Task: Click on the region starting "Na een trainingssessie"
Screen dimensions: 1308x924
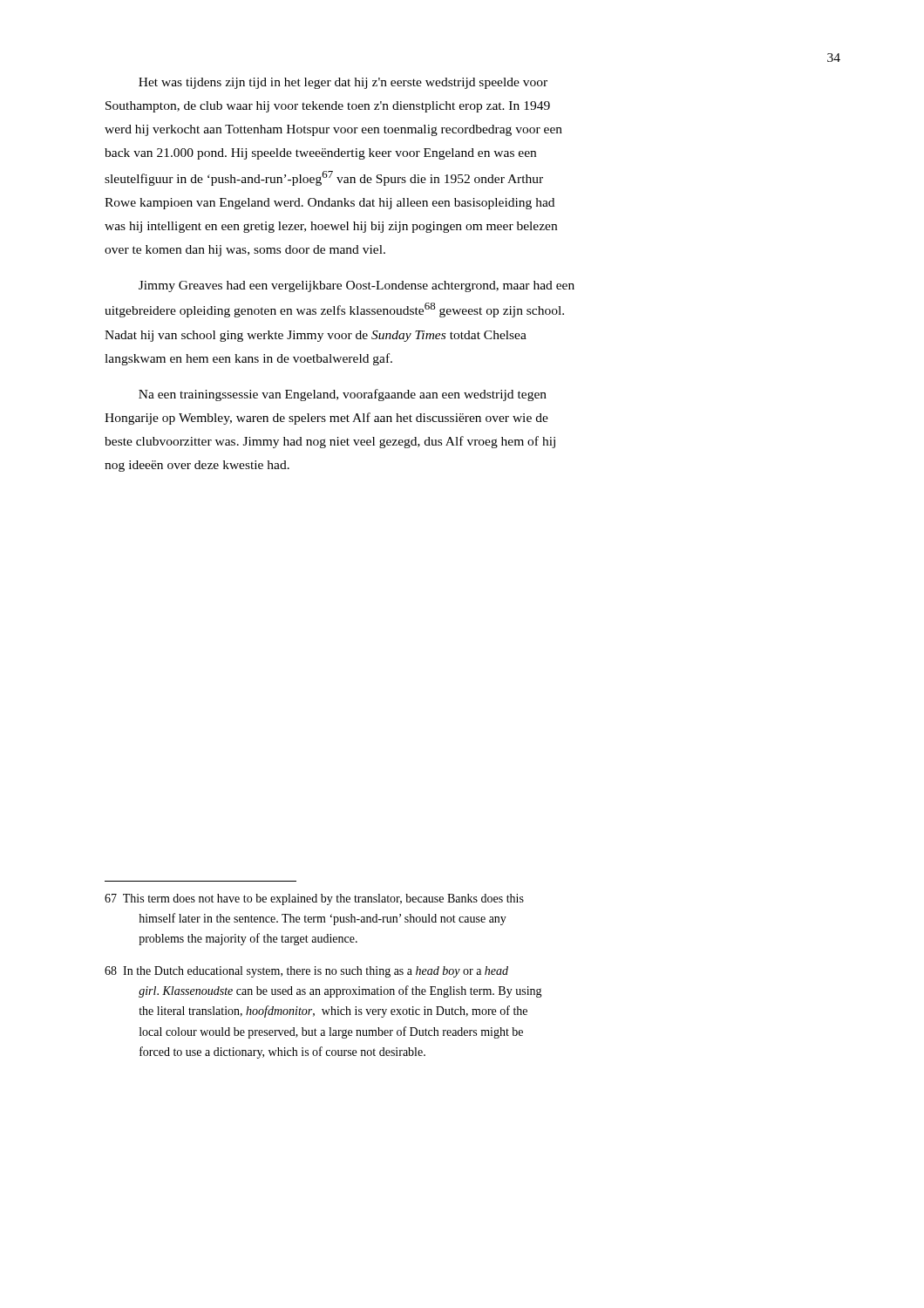Action: pyautogui.click(x=471, y=429)
